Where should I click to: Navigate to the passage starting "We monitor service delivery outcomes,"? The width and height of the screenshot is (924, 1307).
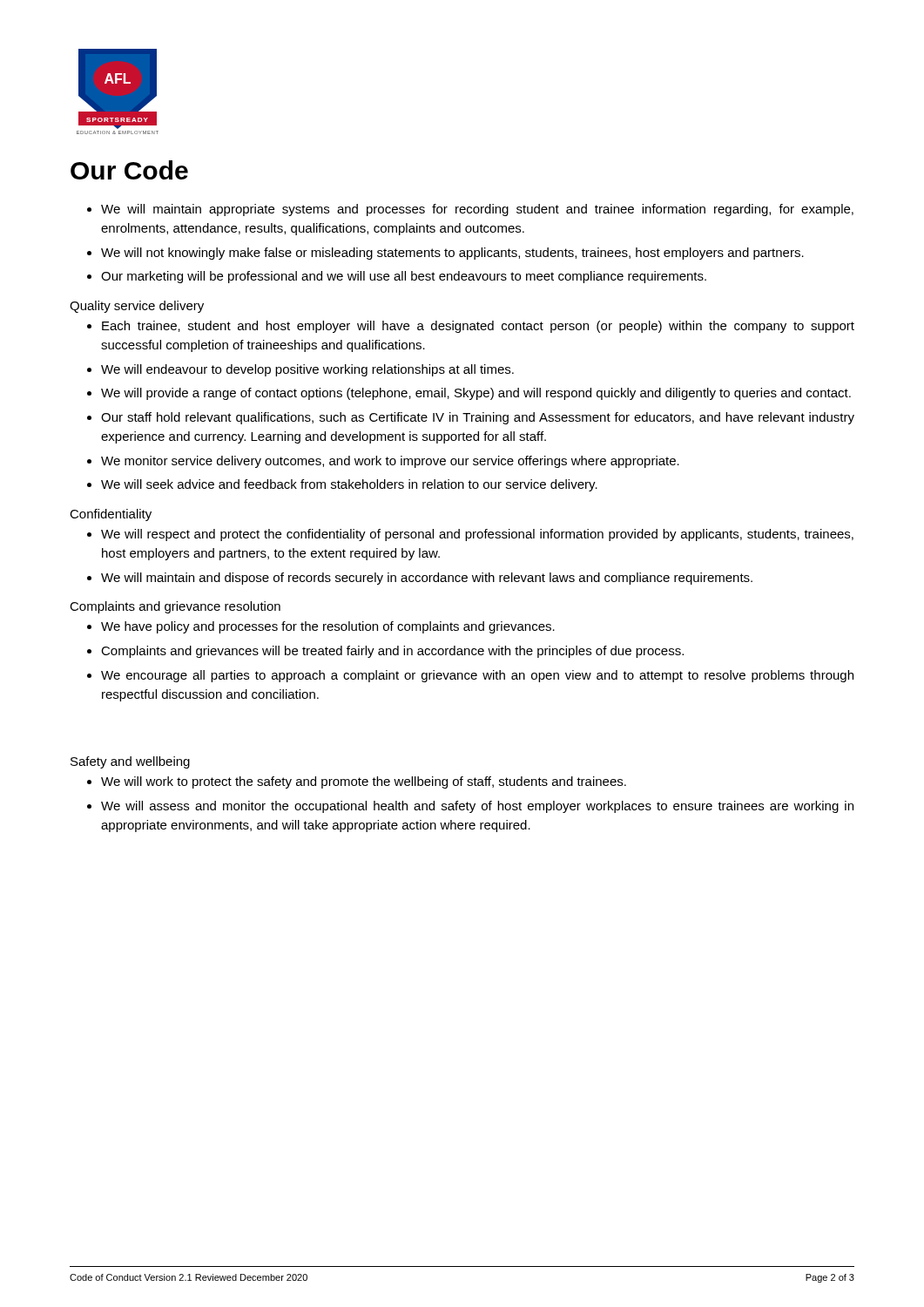(x=390, y=460)
